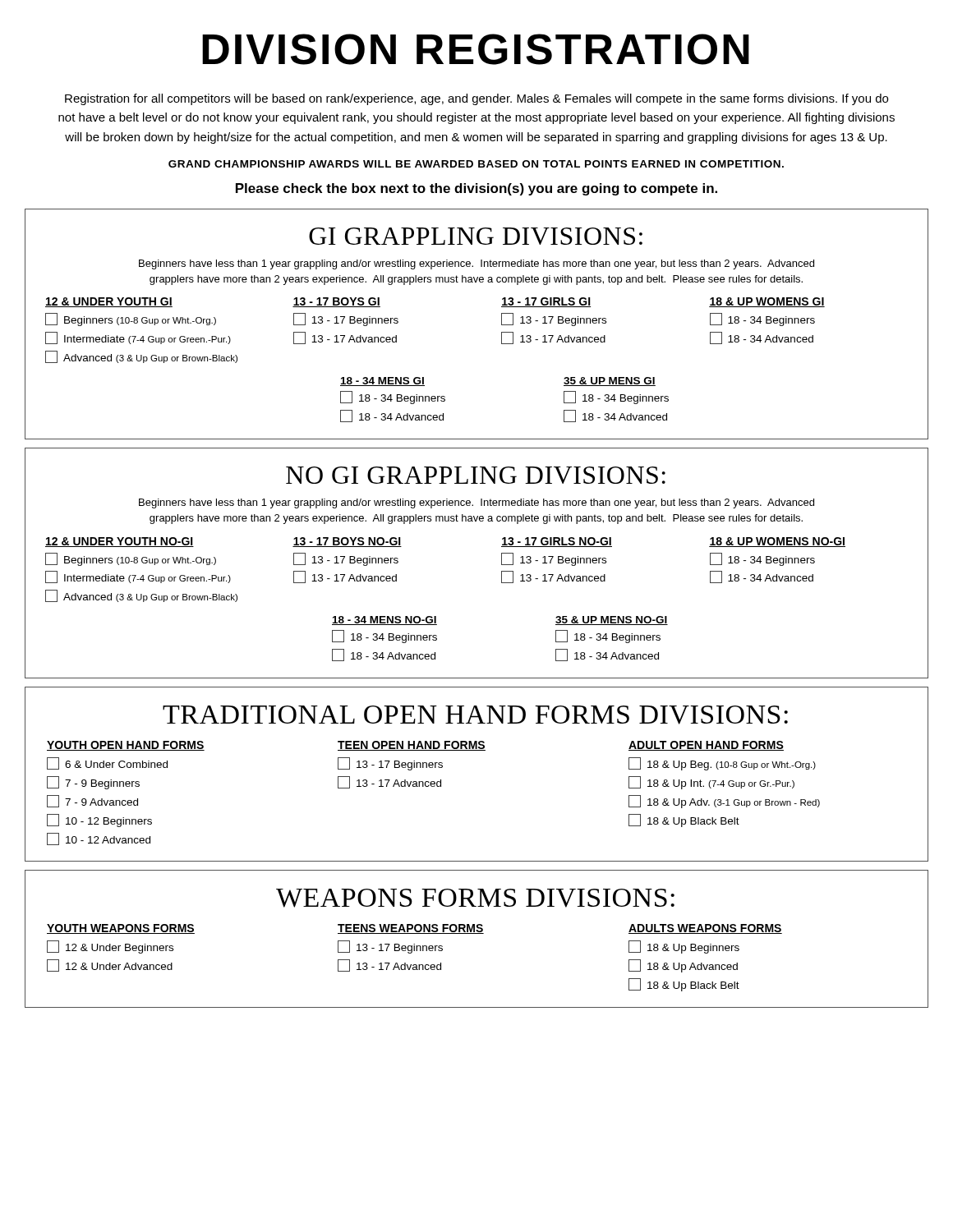This screenshot has width=953, height=1232.
Task: Locate the block of text that opens with "35 & UP MENS GI"
Action: click(654, 400)
